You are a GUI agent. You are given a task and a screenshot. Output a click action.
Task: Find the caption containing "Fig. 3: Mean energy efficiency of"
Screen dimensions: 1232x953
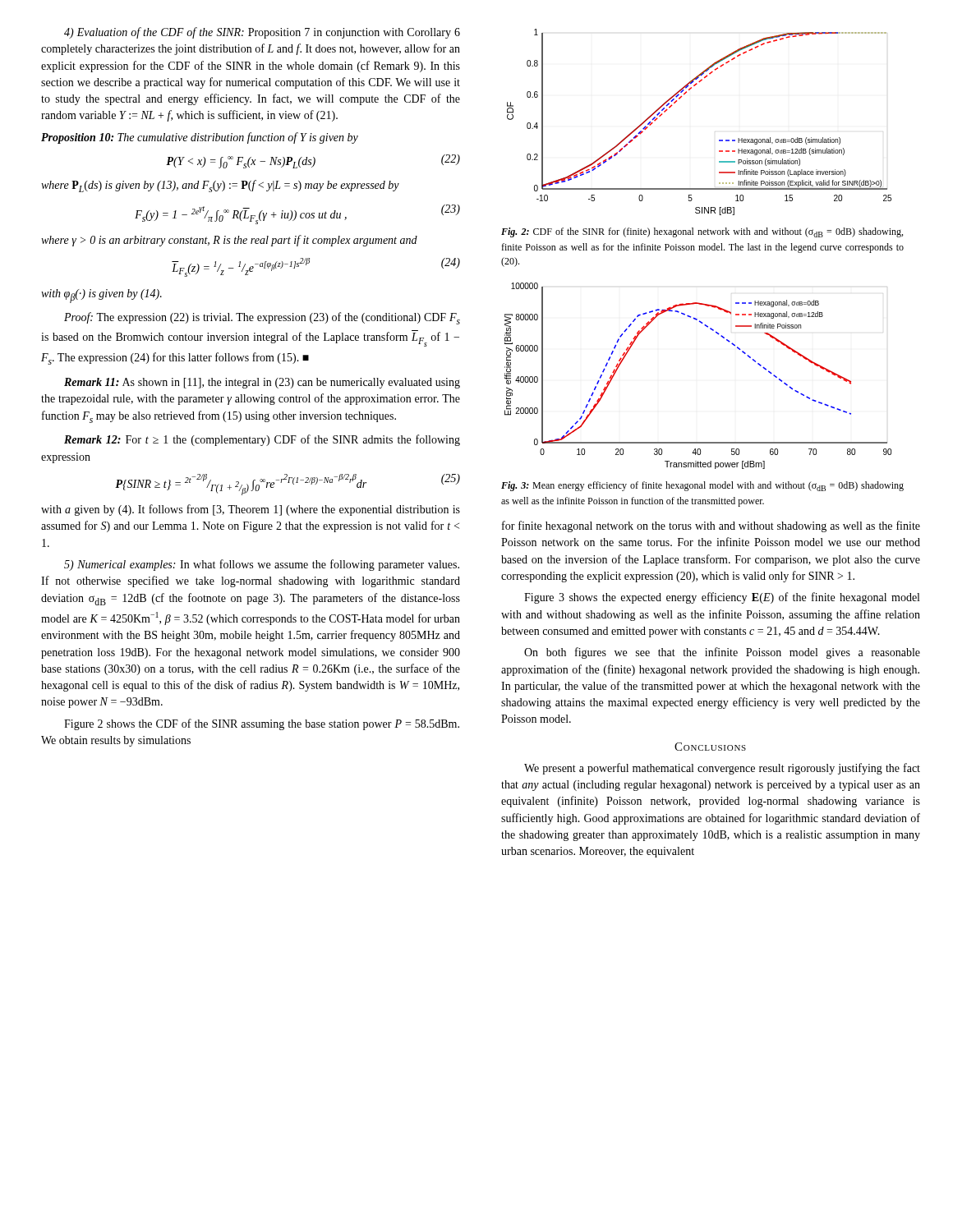tap(702, 494)
